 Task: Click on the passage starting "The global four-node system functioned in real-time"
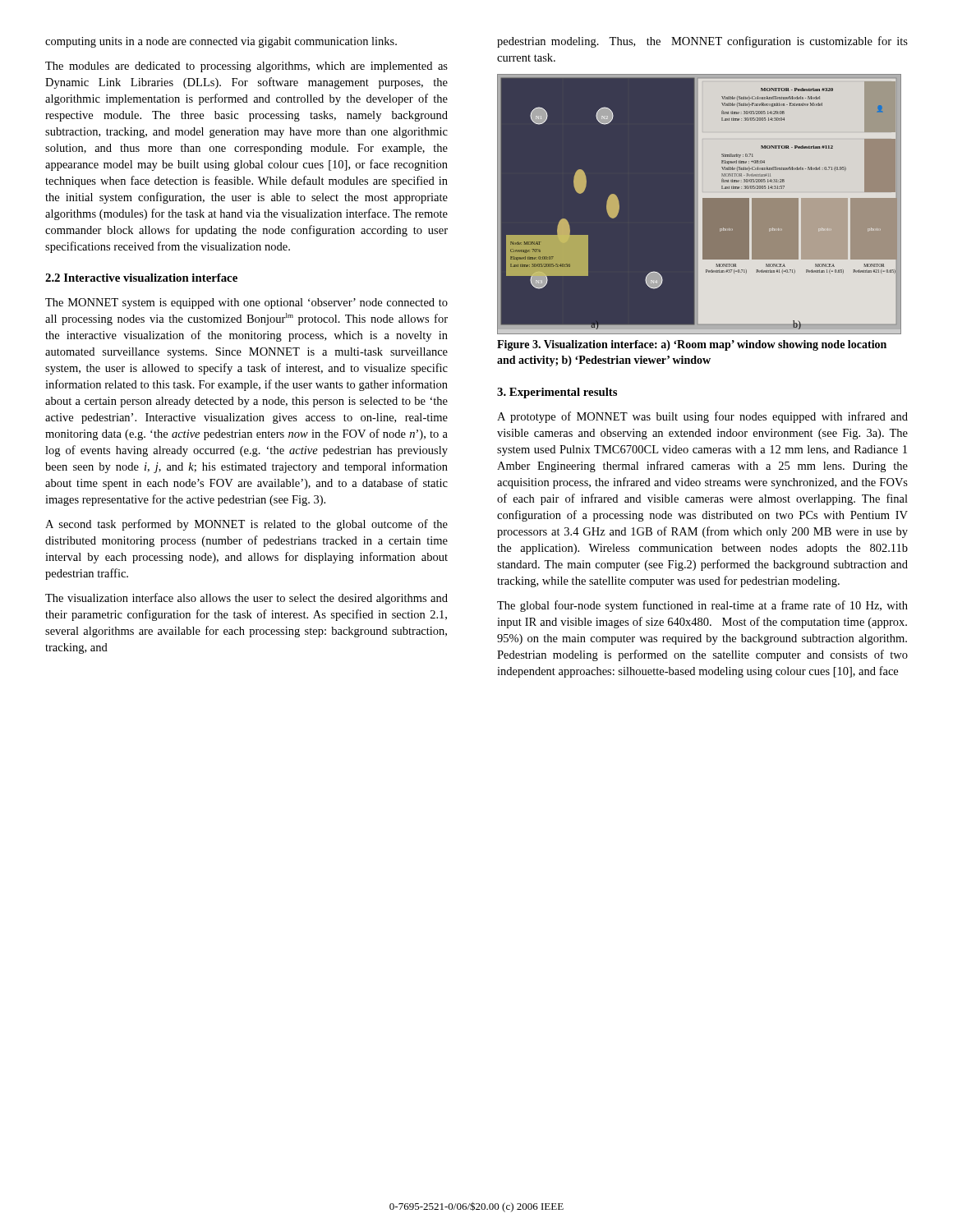click(702, 638)
